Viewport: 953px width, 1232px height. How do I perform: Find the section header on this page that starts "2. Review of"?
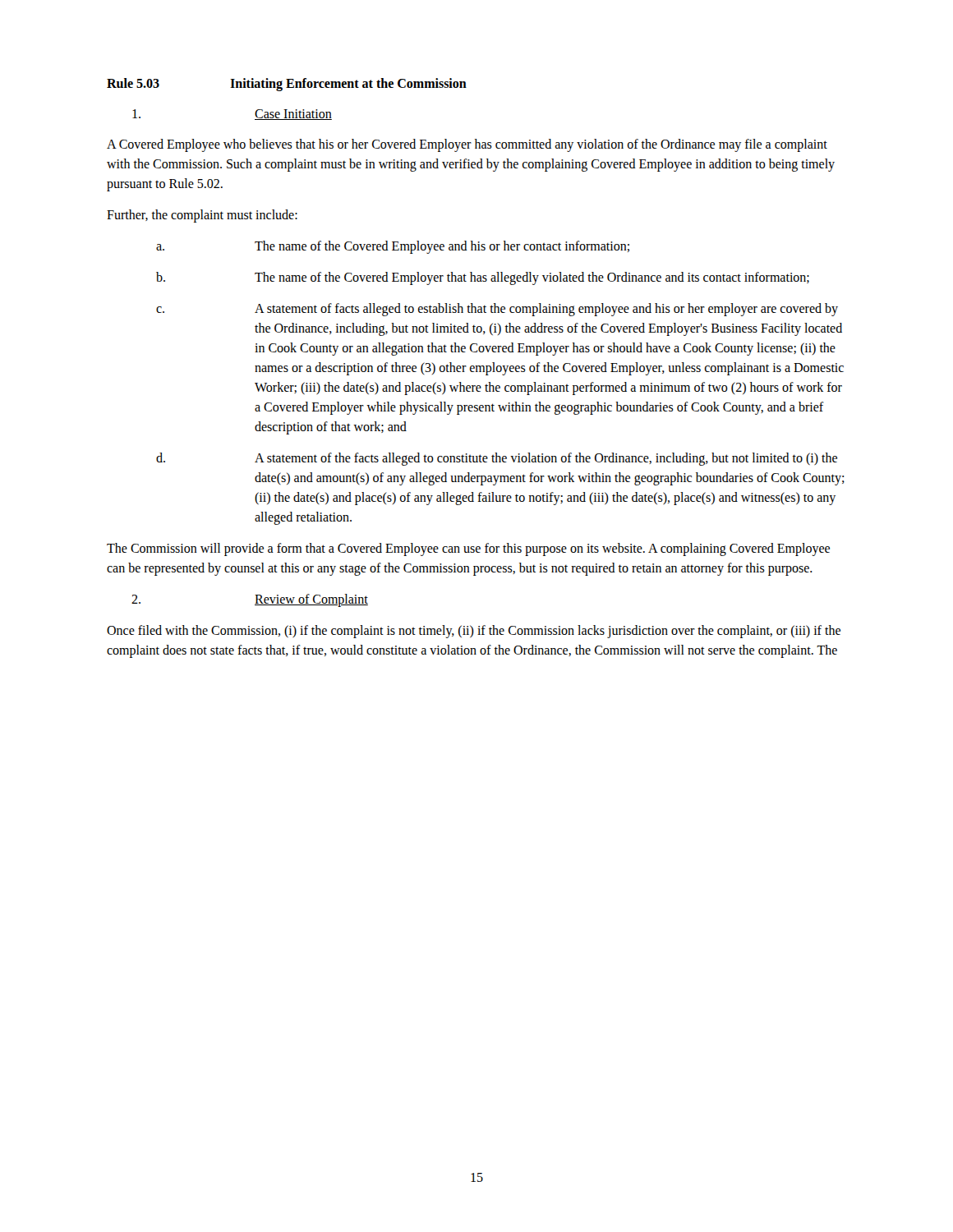click(135, 600)
